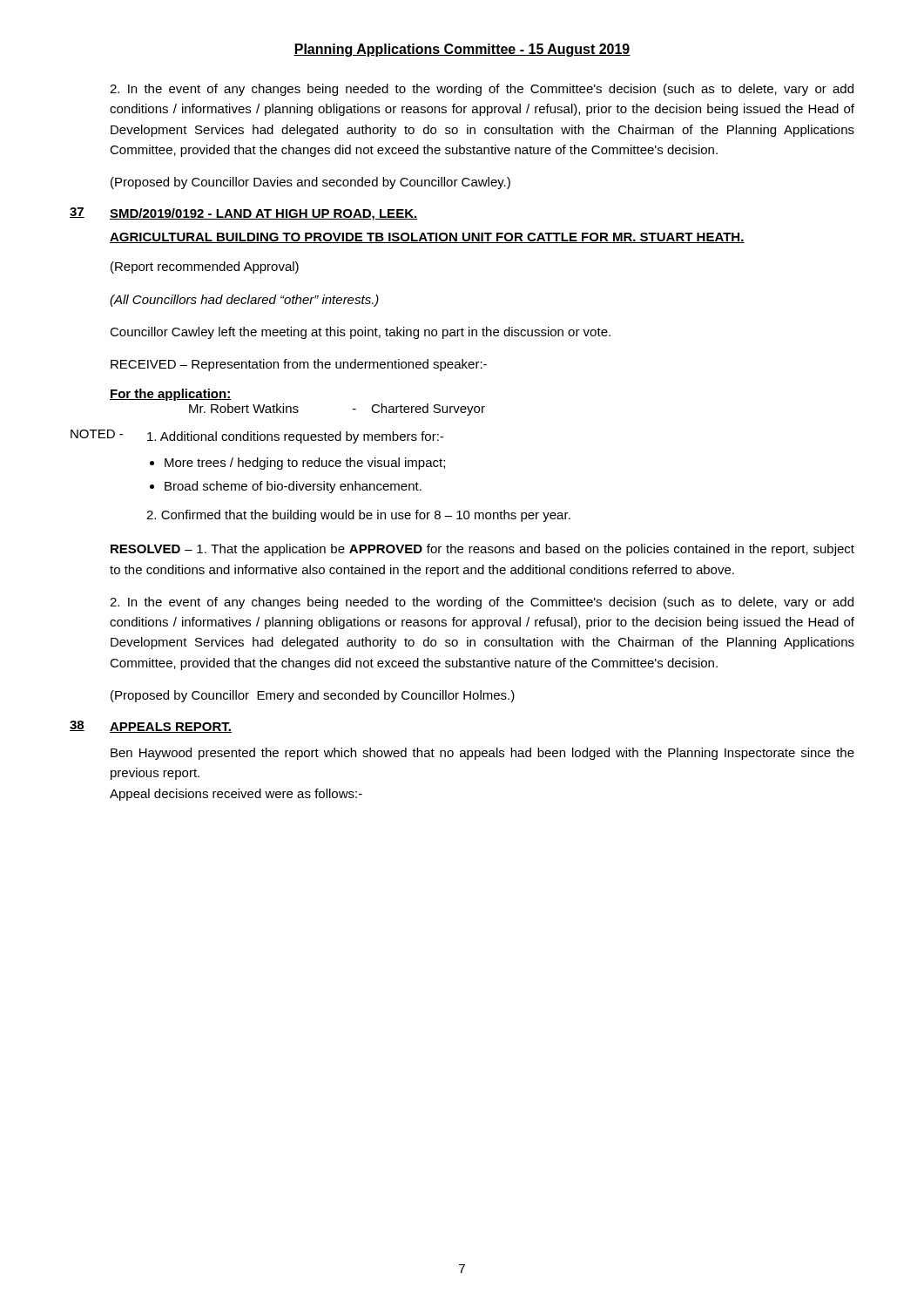Click on the passage starting "Ben Haywood presented the report which showed that"

point(482,754)
